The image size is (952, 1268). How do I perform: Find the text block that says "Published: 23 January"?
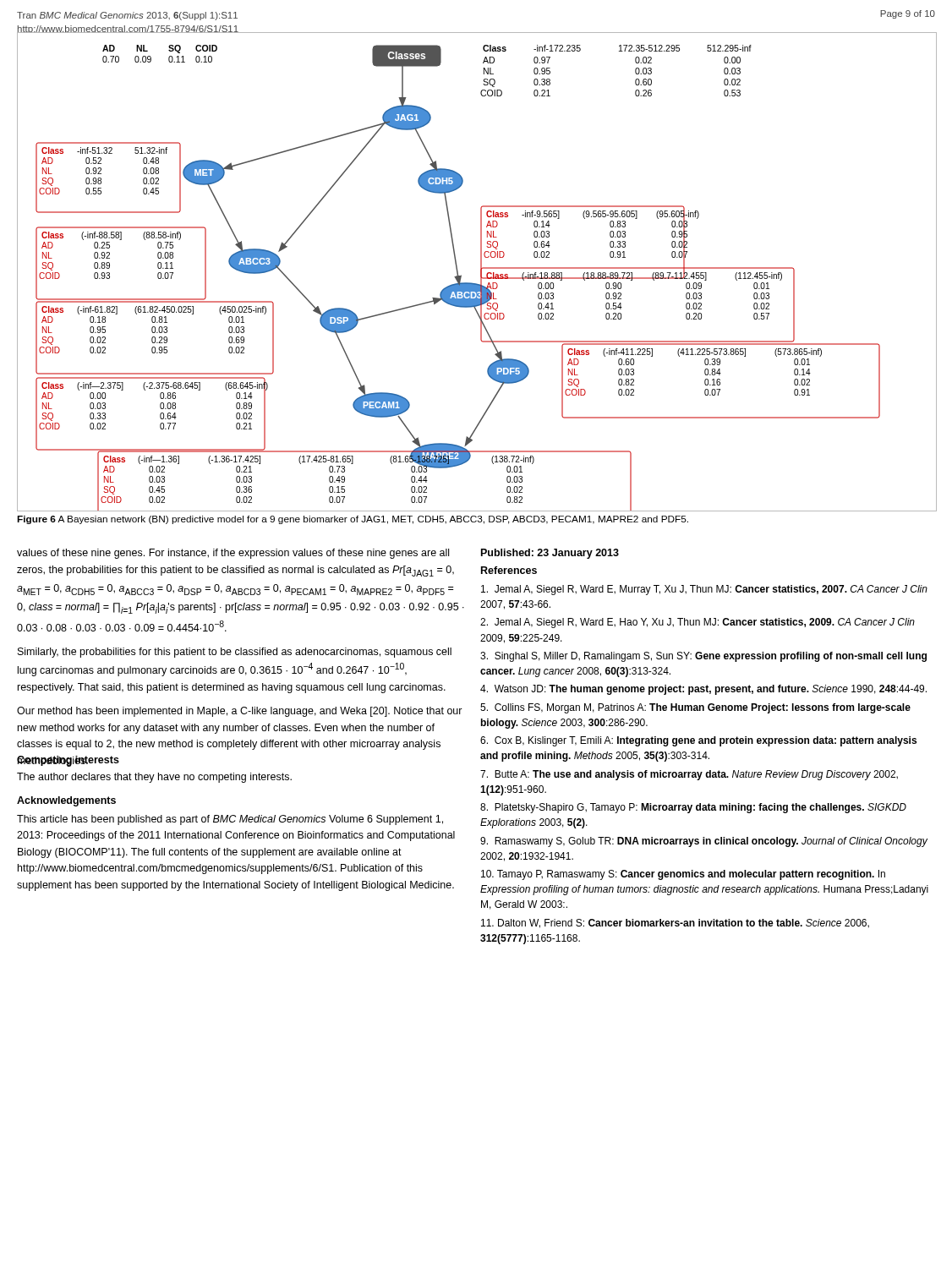pos(550,553)
